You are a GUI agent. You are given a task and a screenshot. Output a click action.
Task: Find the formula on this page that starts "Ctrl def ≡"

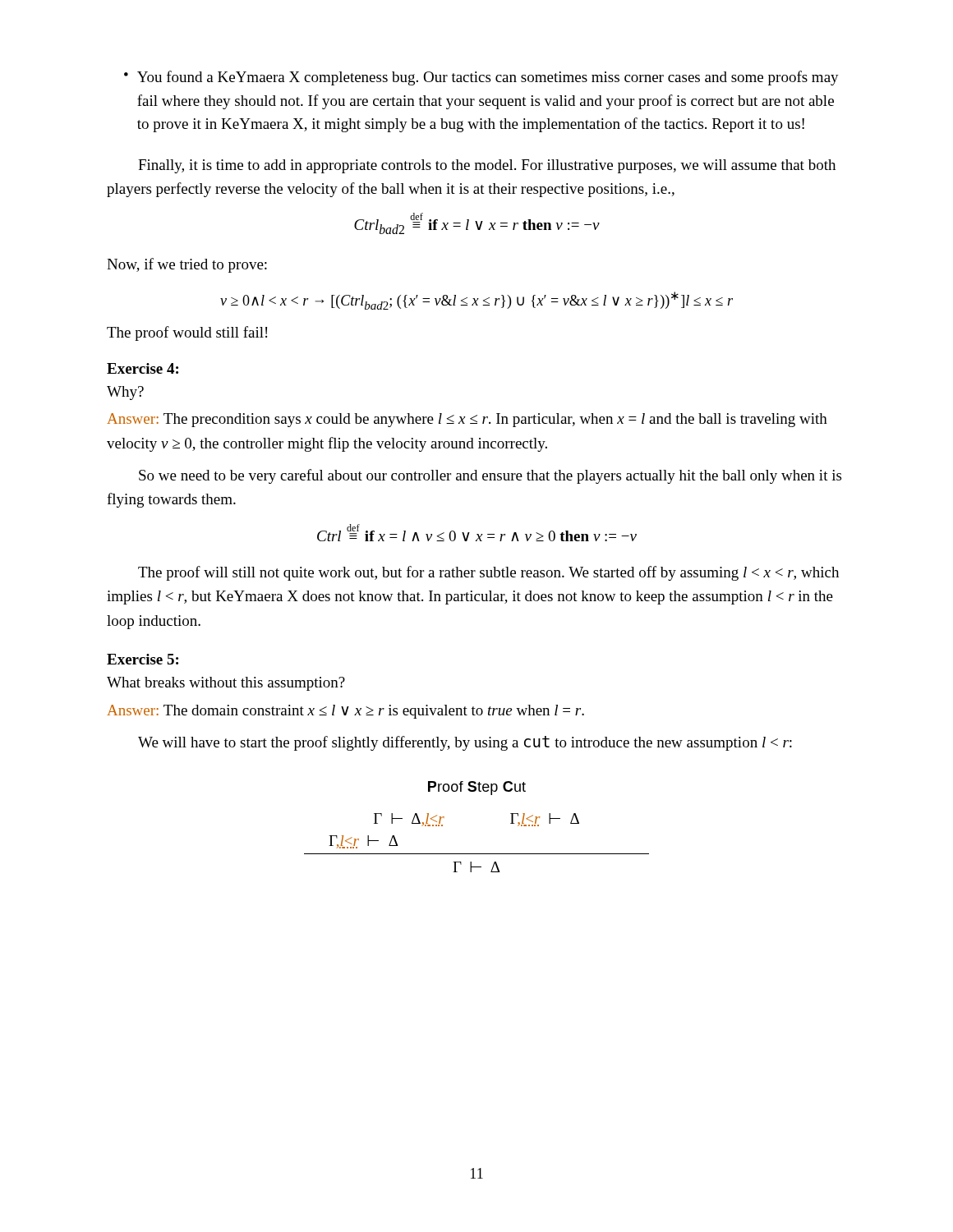click(x=476, y=536)
